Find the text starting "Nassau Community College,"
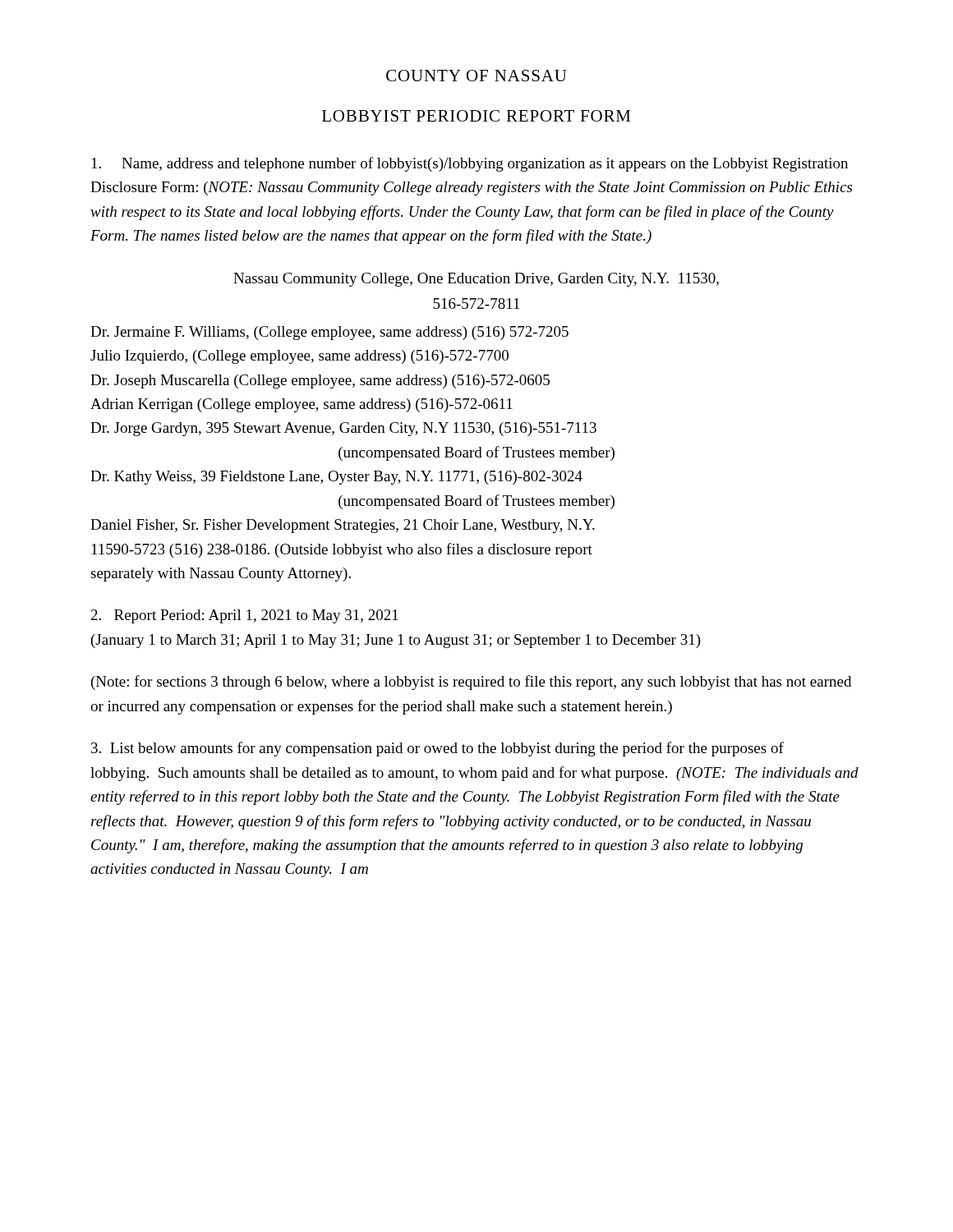Viewport: 953px width, 1232px height. click(476, 426)
